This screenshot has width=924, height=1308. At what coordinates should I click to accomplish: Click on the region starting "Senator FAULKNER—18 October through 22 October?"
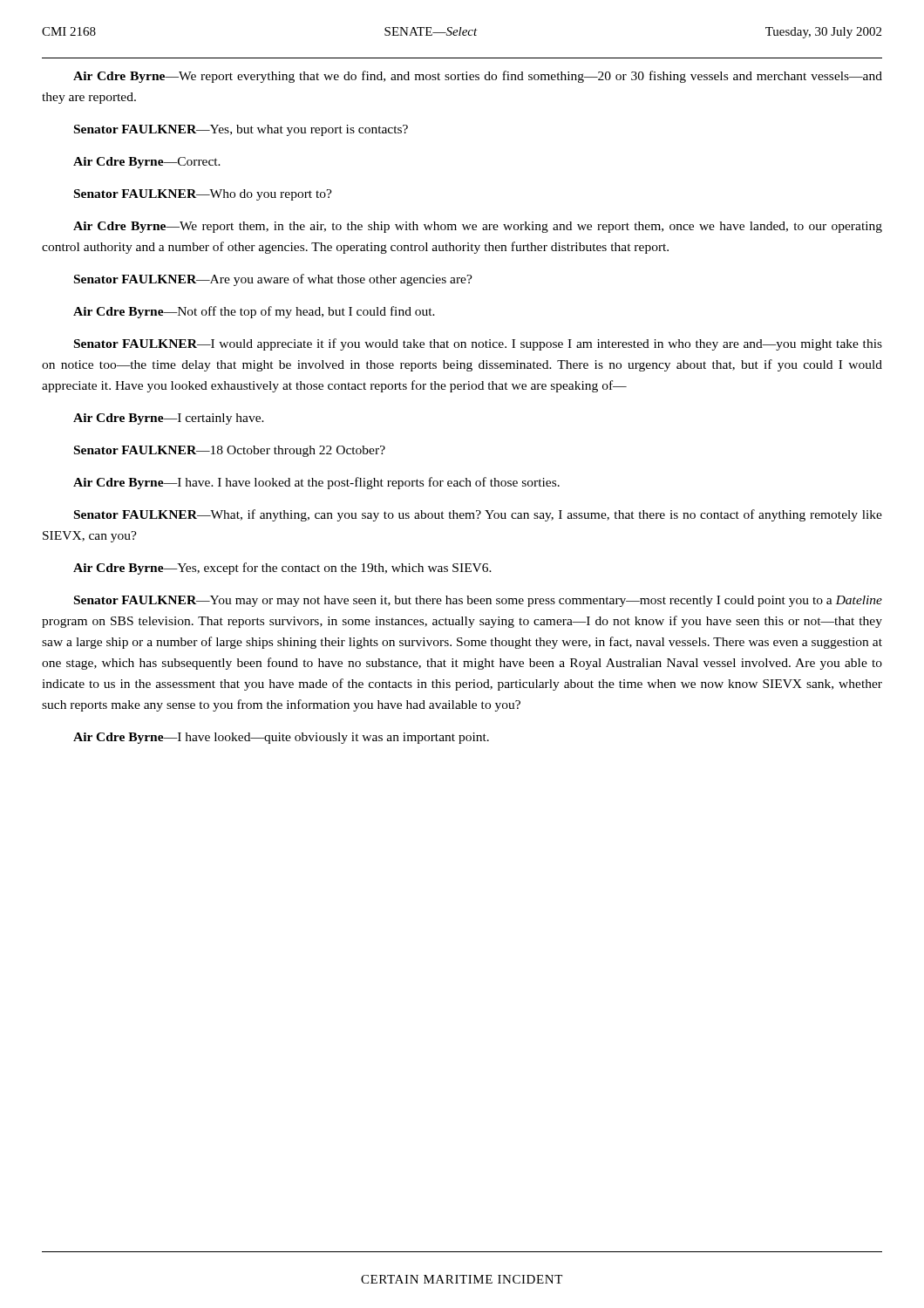[x=229, y=450]
